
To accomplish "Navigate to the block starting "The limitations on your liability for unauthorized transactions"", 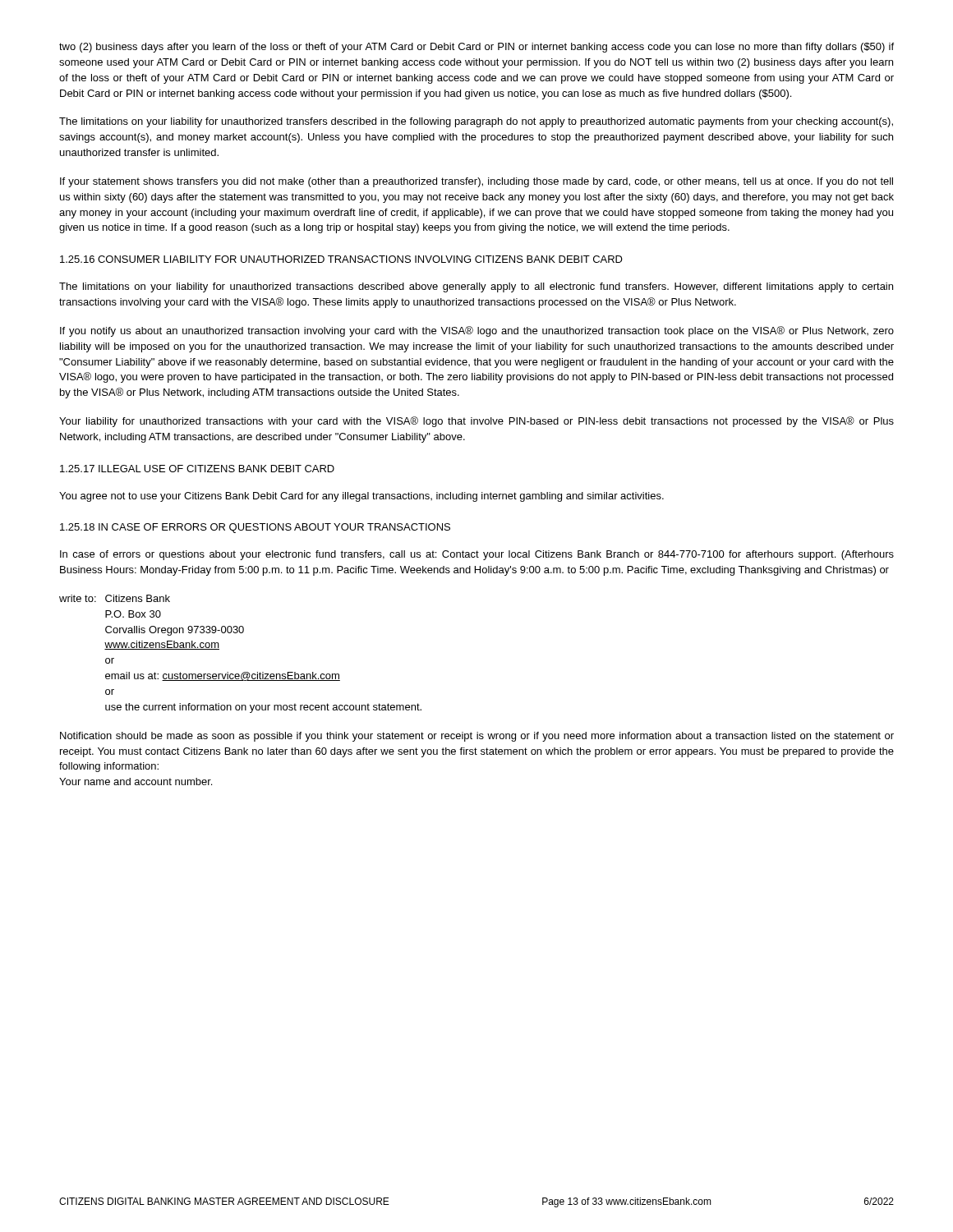I will [x=476, y=294].
